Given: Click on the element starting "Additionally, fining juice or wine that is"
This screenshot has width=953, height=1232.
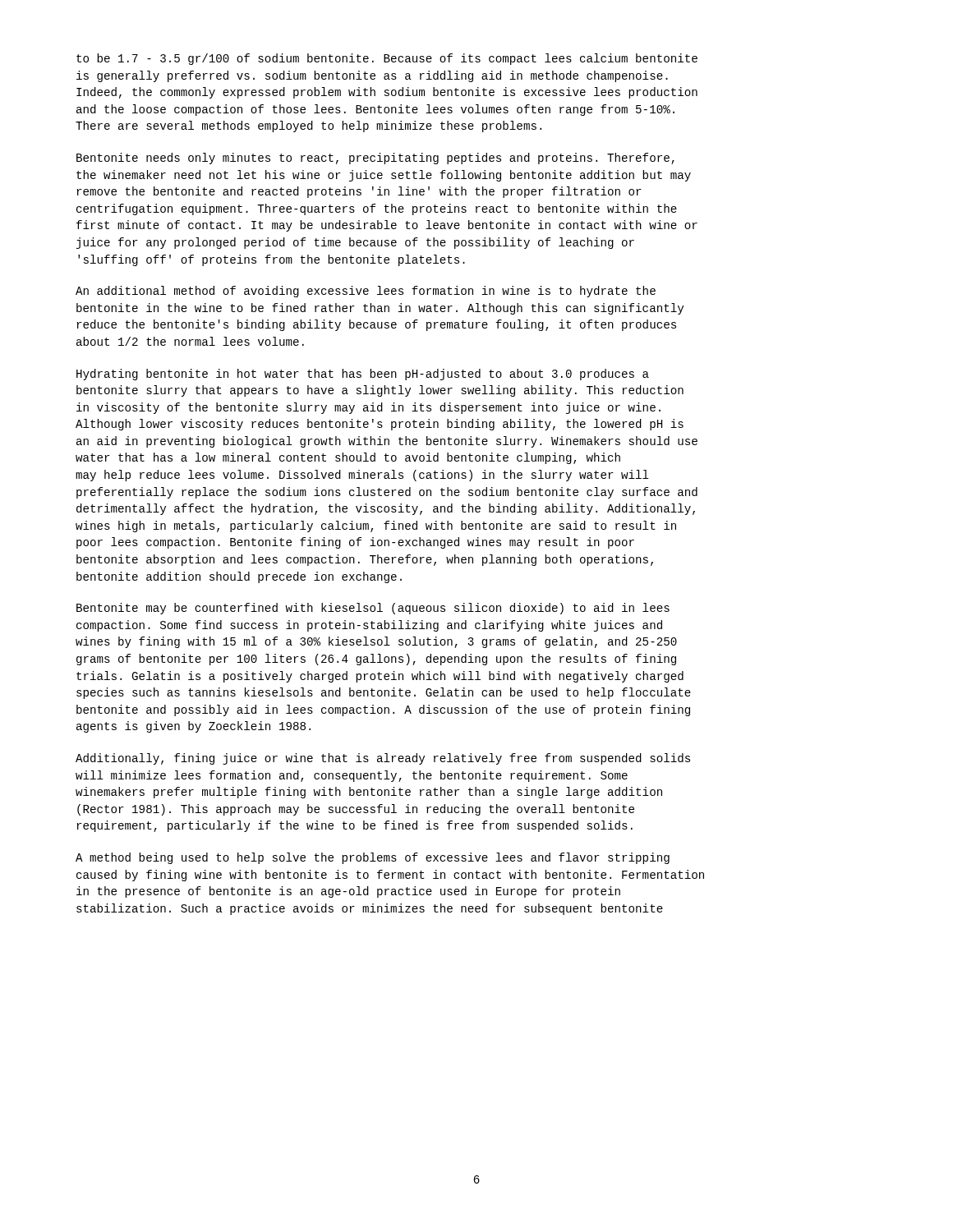Looking at the screenshot, I should click(383, 793).
